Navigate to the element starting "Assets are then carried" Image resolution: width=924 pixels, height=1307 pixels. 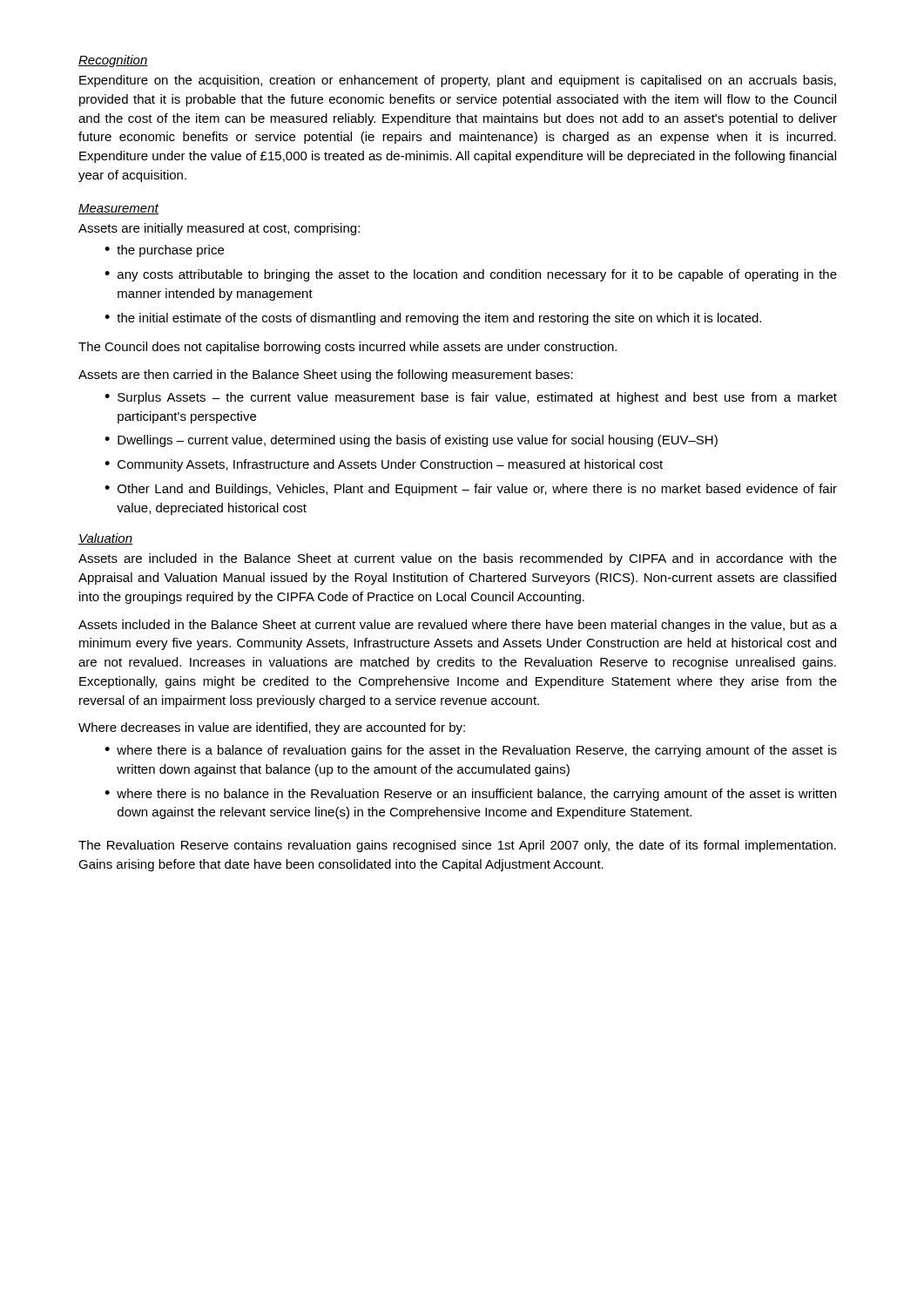(x=458, y=375)
